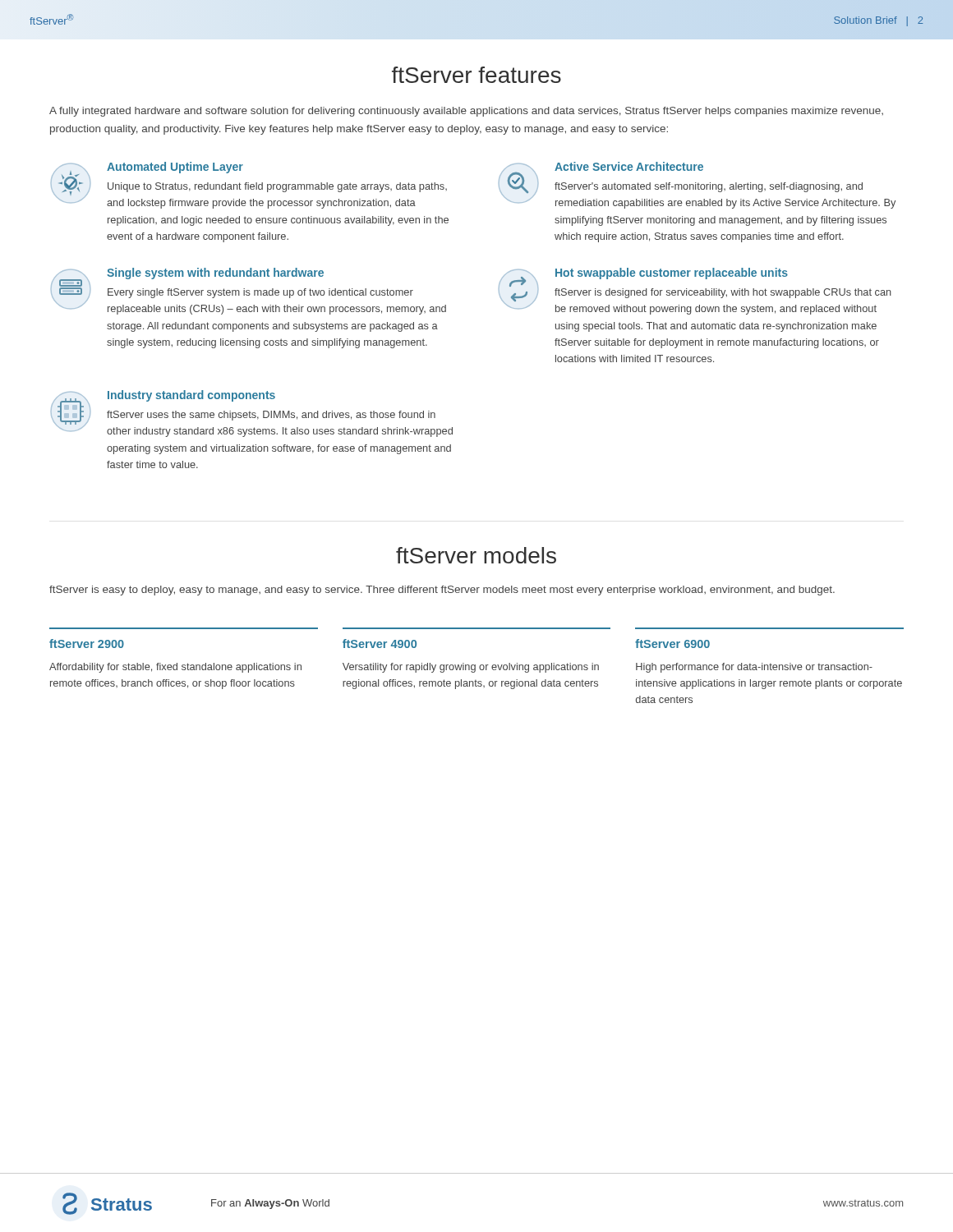Select the section header with the text "Industry standard components"
Image resolution: width=953 pixels, height=1232 pixels.
(281, 395)
